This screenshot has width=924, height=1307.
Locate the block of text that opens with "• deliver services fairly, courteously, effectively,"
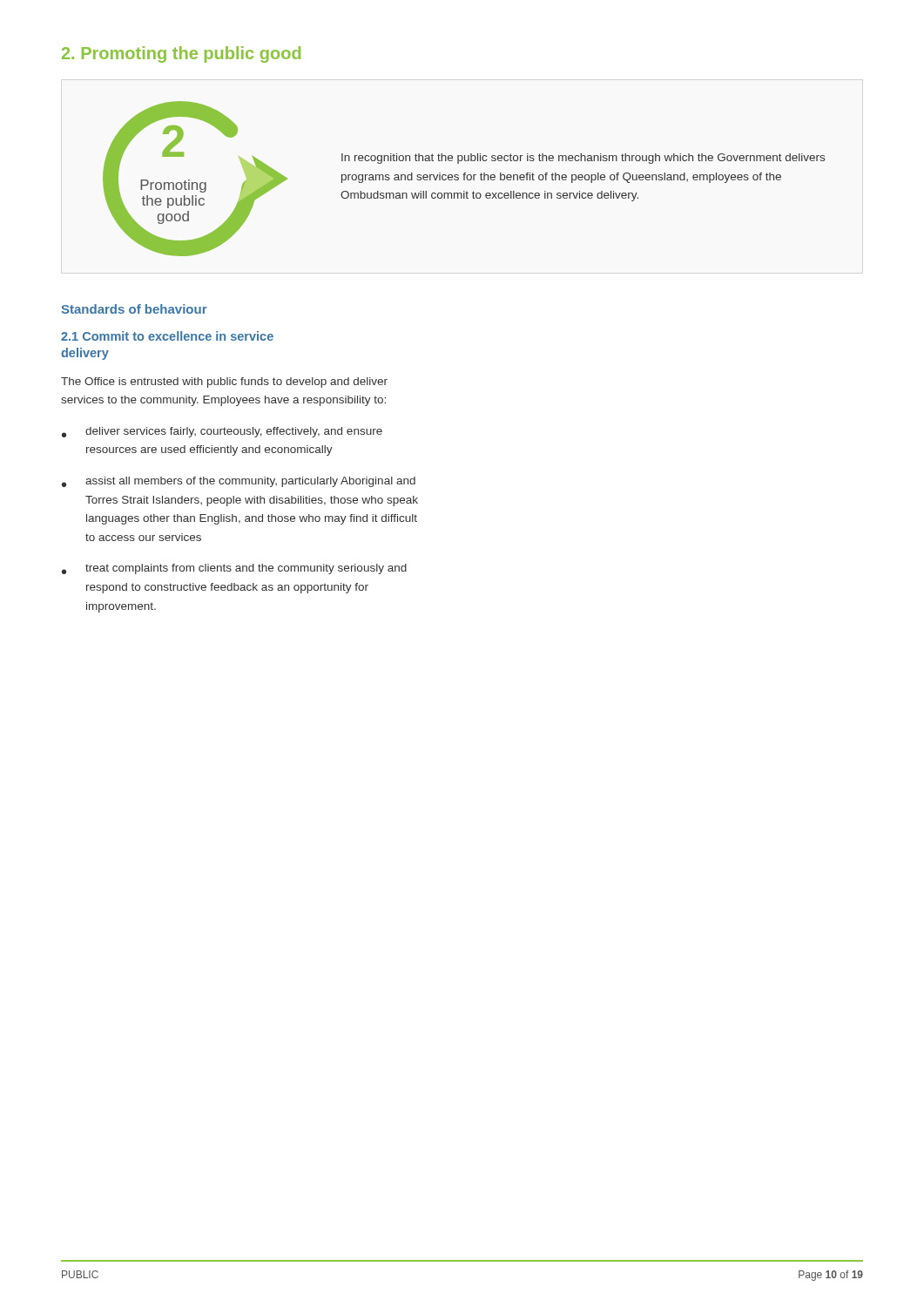(x=244, y=440)
